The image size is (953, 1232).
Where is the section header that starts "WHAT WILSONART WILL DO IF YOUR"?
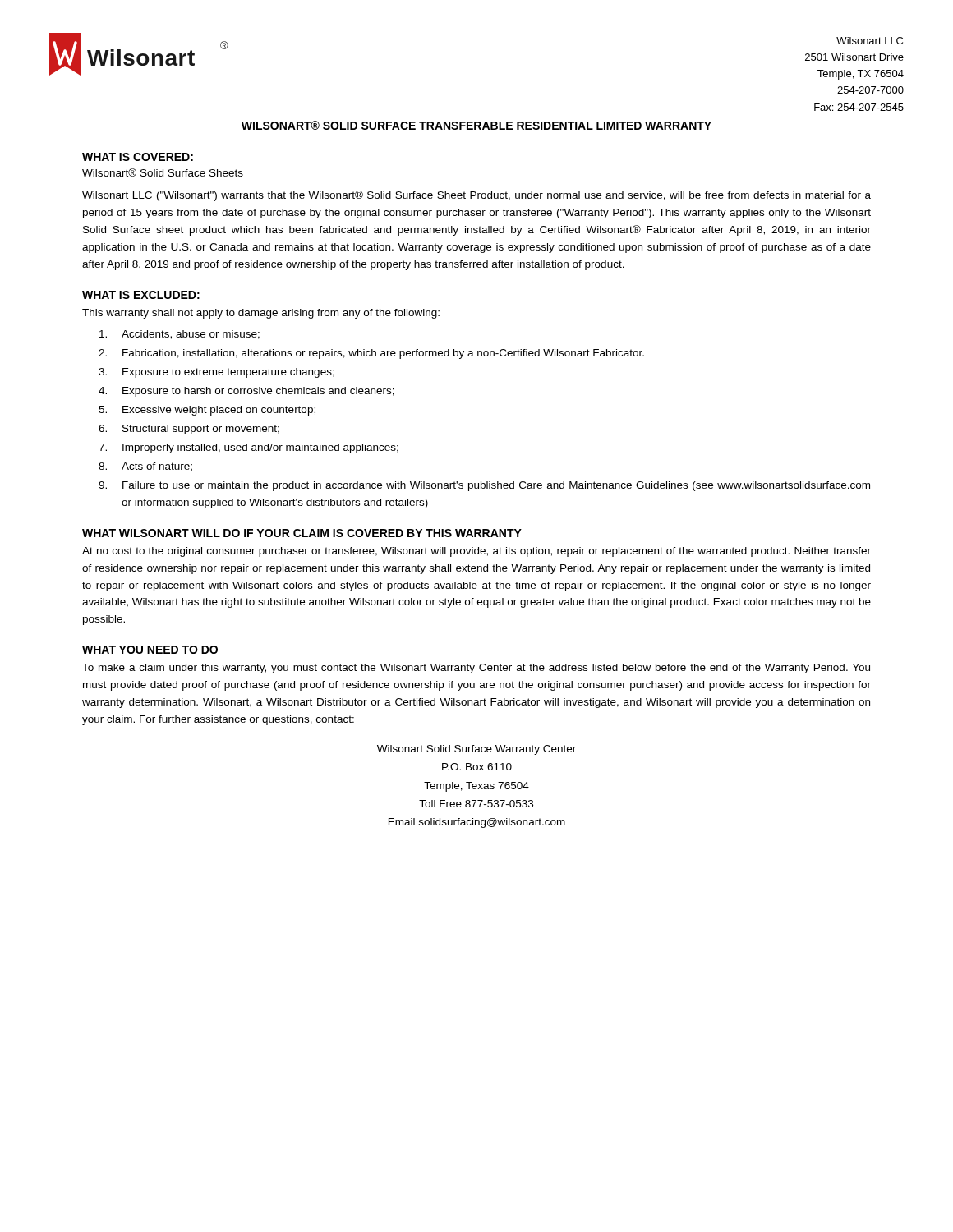point(302,533)
